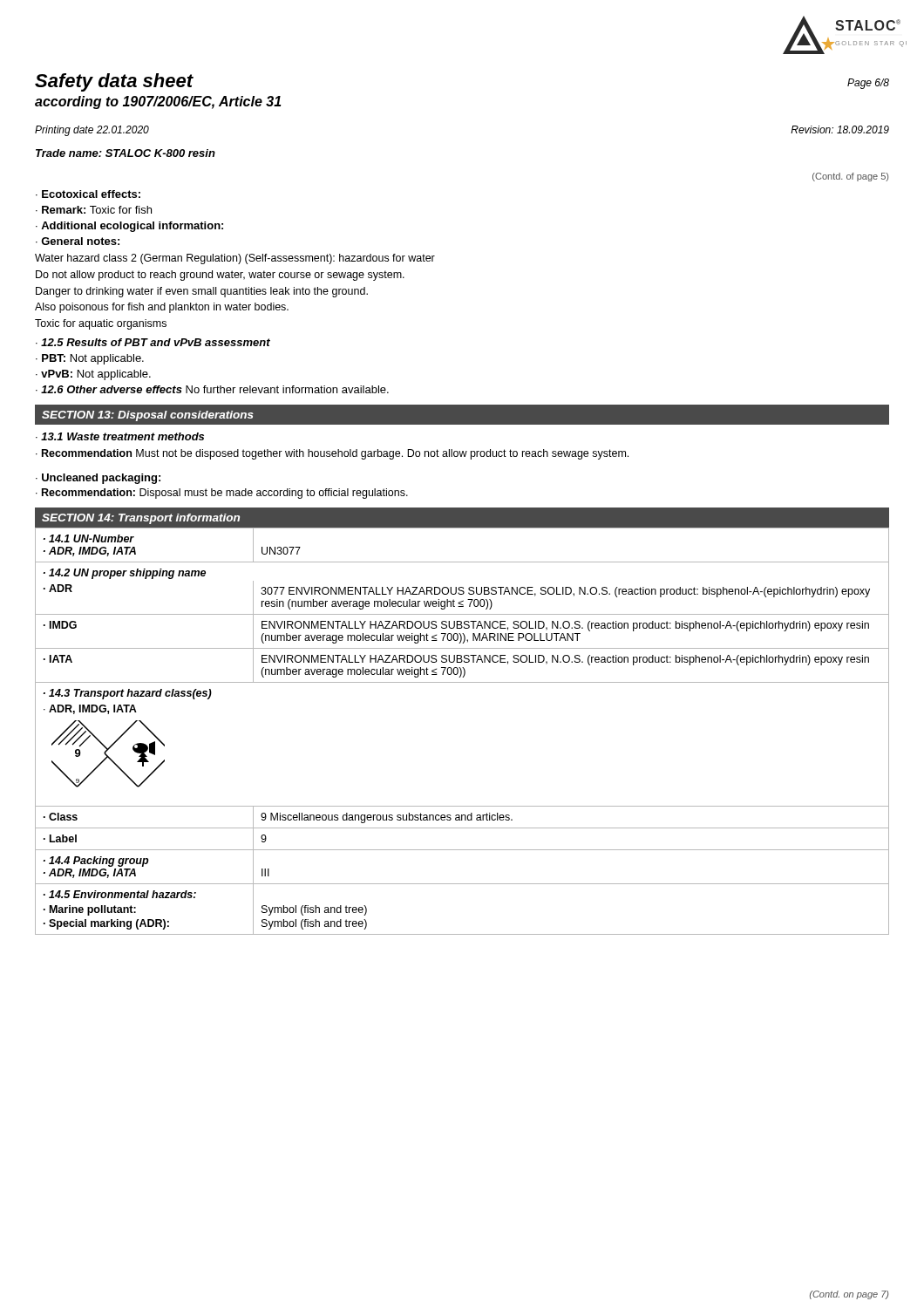
Task: Select the text block starting "PBT: Not applicable."
Action: [93, 358]
